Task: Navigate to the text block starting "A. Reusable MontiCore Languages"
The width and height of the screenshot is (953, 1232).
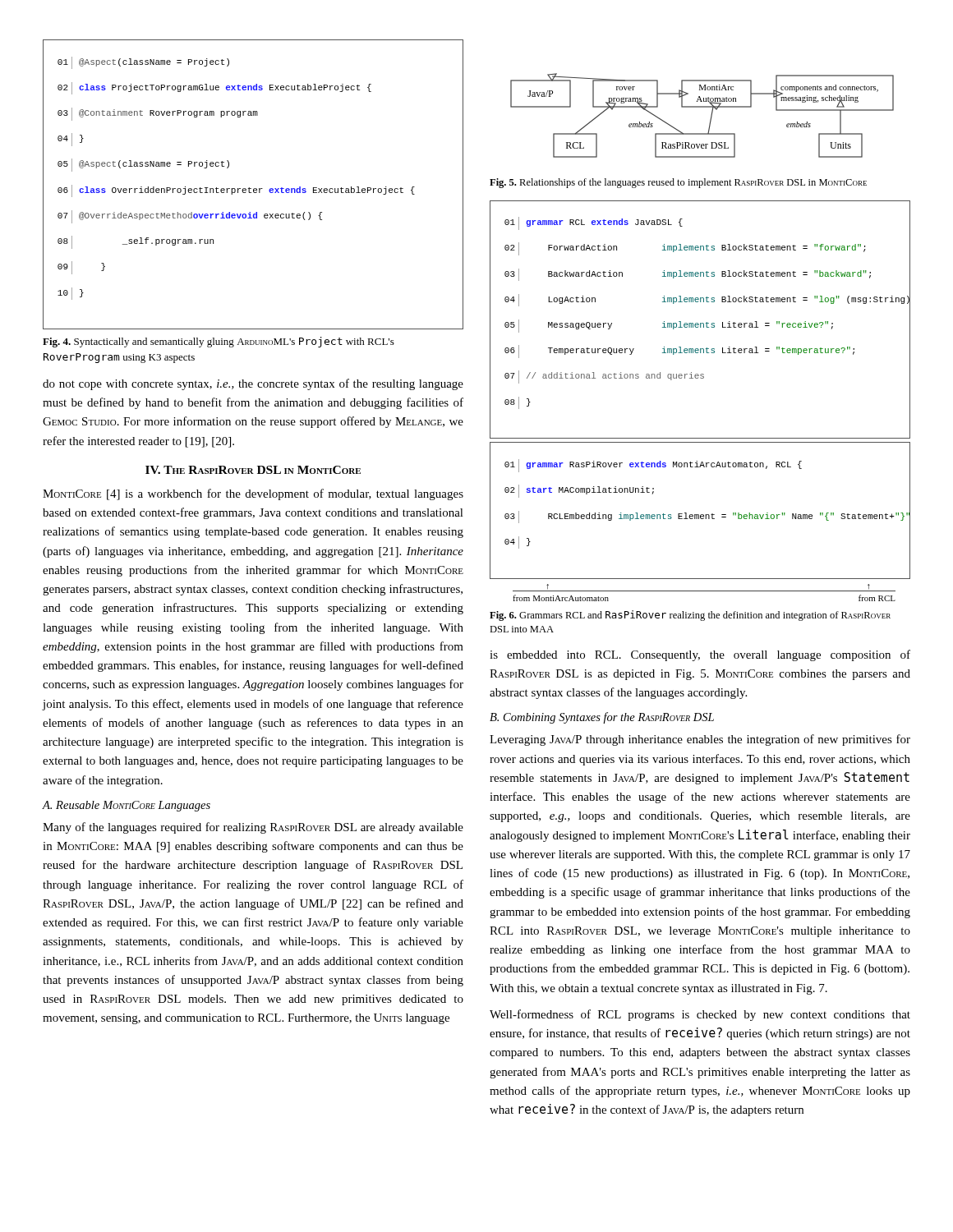Action: click(x=127, y=805)
